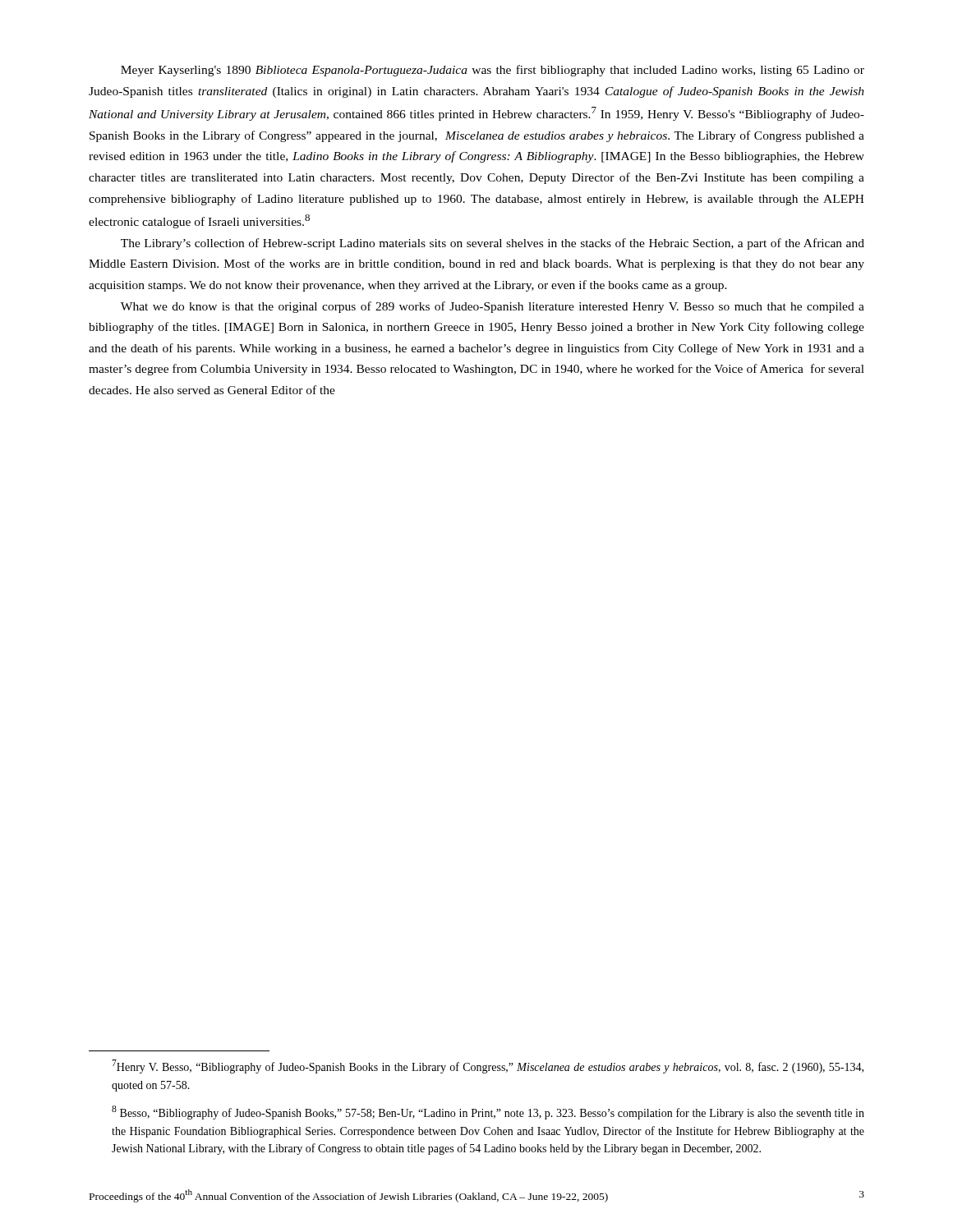Click on the footnote with the text "8 Besso, “Bibliography of Judeo-Spanish Books,” 57-58;"
The width and height of the screenshot is (953, 1232).
pos(488,1130)
